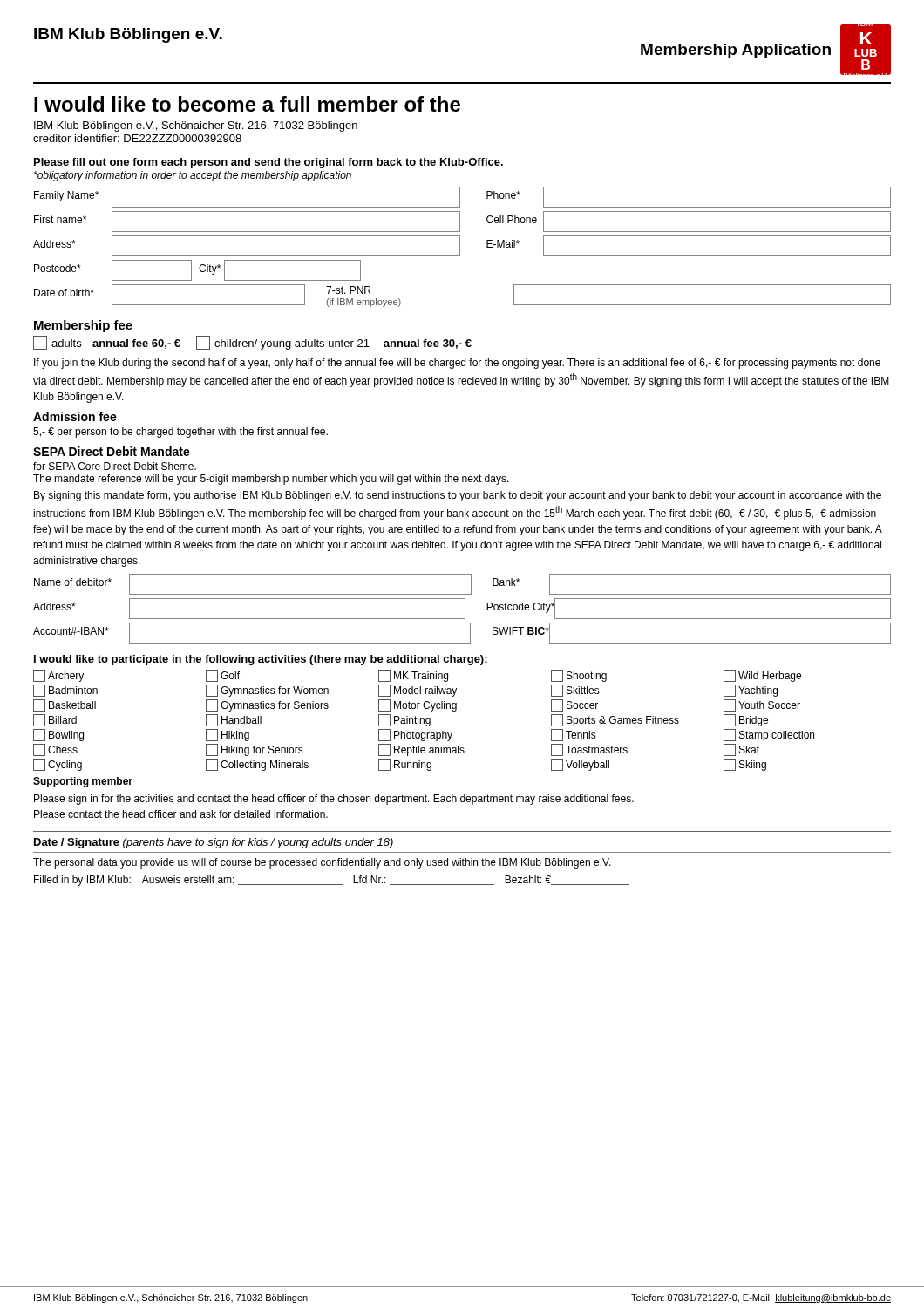The image size is (924, 1308).
Task: Point to the text block starting "By signing this mandate form, you authorise"
Action: pos(458,528)
